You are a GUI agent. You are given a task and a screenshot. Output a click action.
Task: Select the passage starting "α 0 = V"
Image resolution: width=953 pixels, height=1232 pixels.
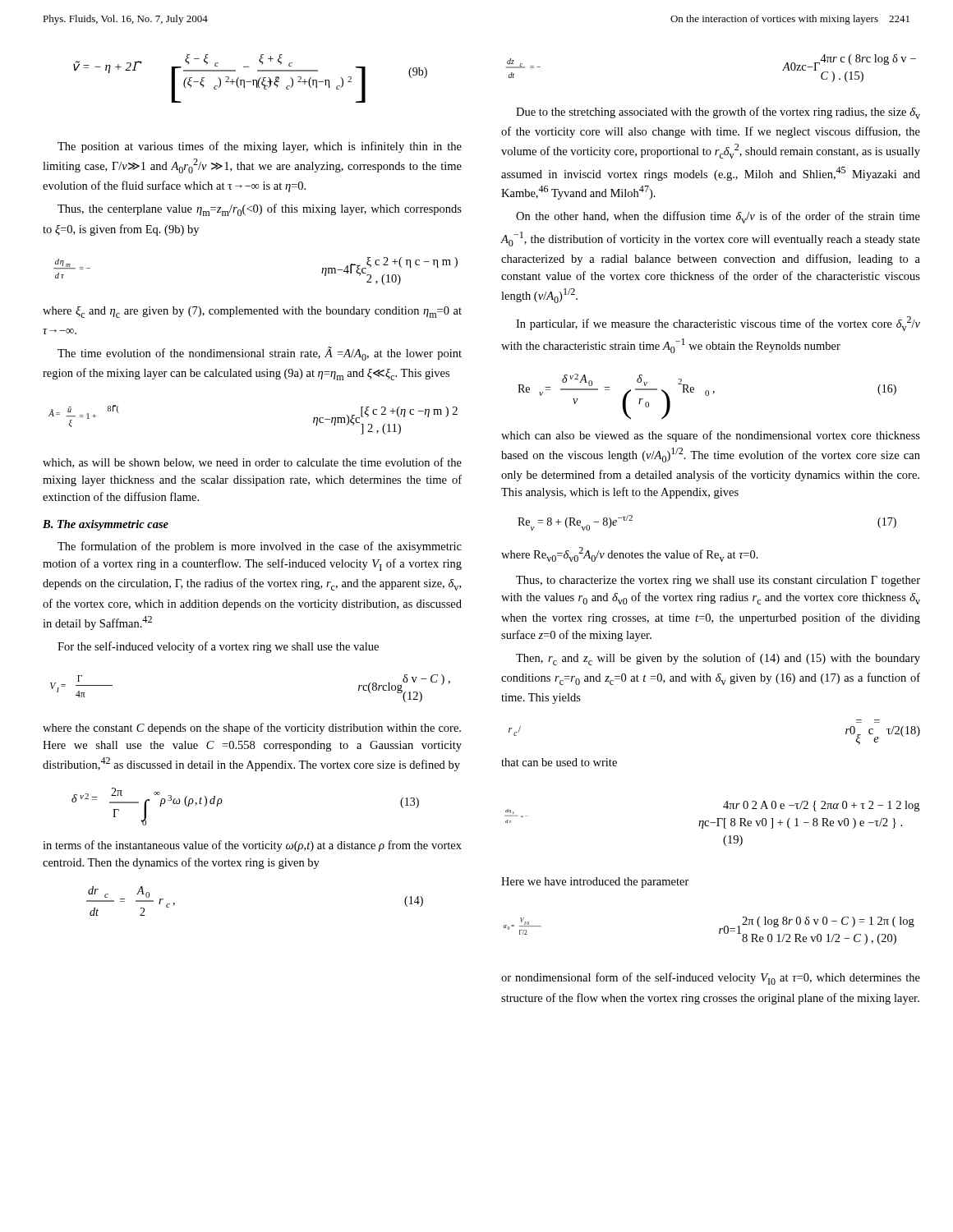711,930
